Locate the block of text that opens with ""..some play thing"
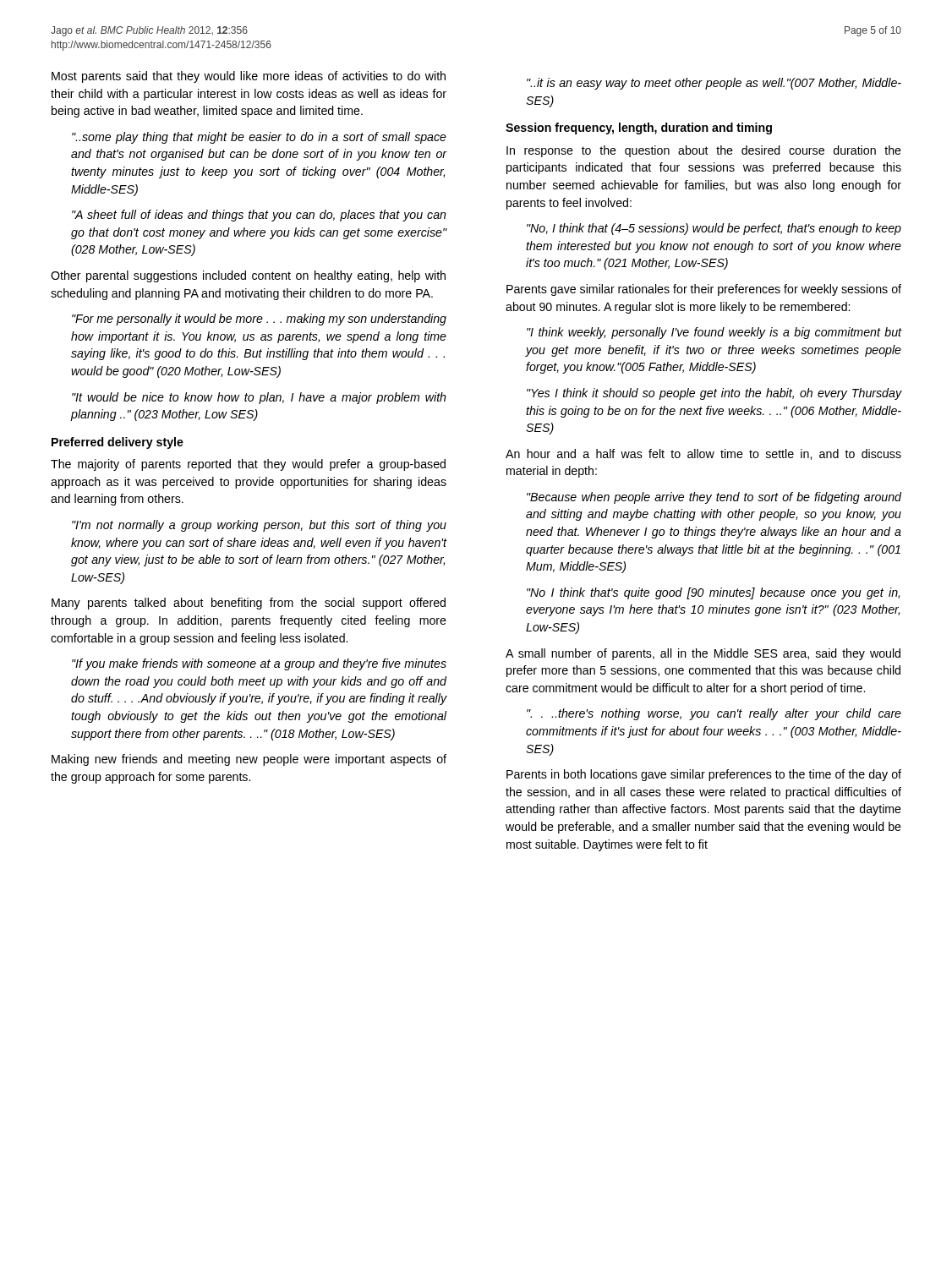Screen dimensions: 1268x952 pyautogui.click(x=259, y=163)
